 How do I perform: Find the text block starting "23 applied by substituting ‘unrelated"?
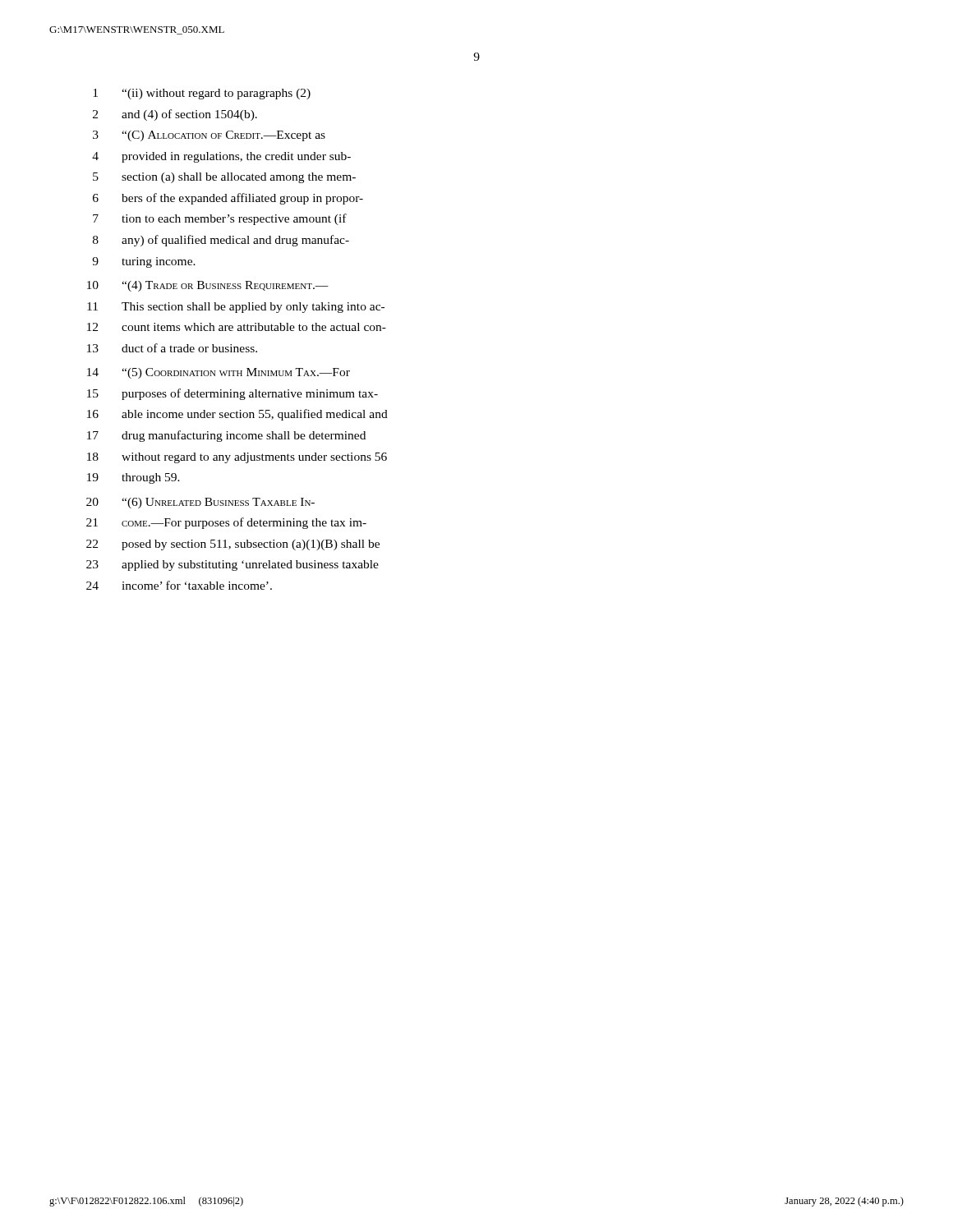point(232,565)
